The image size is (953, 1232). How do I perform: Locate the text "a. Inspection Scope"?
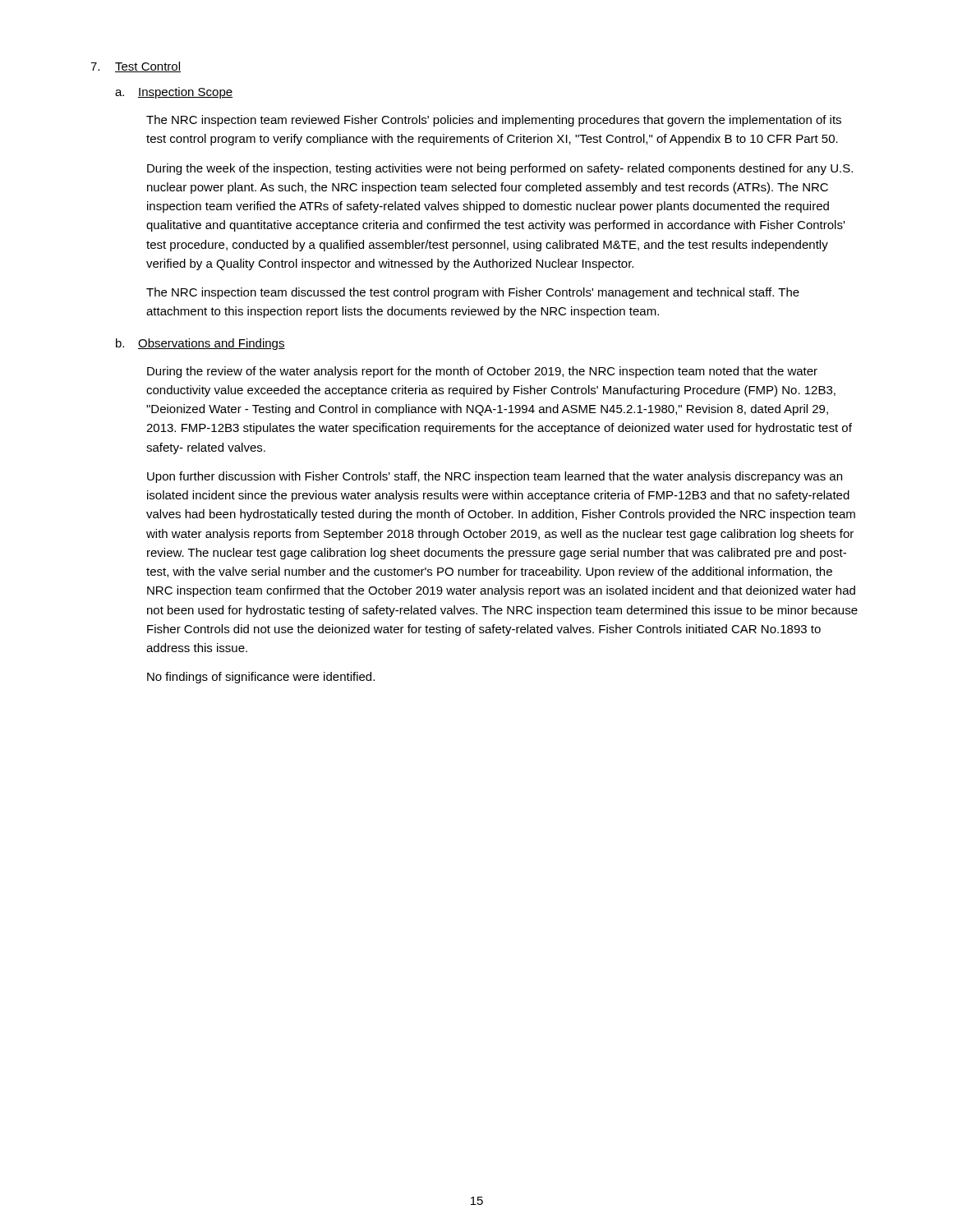coord(174,92)
